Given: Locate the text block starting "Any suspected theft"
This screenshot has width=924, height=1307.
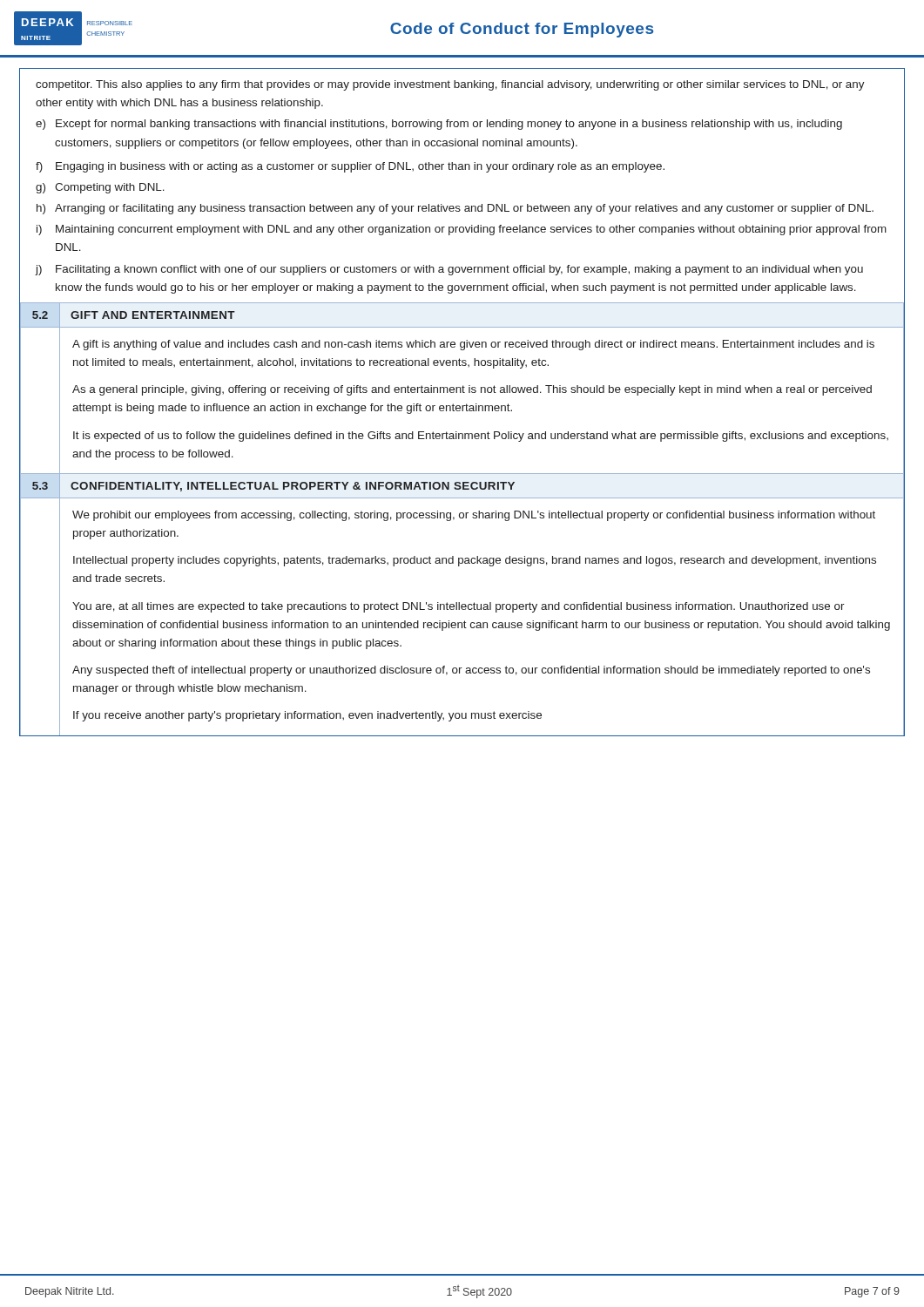Looking at the screenshot, I should (x=471, y=679).
